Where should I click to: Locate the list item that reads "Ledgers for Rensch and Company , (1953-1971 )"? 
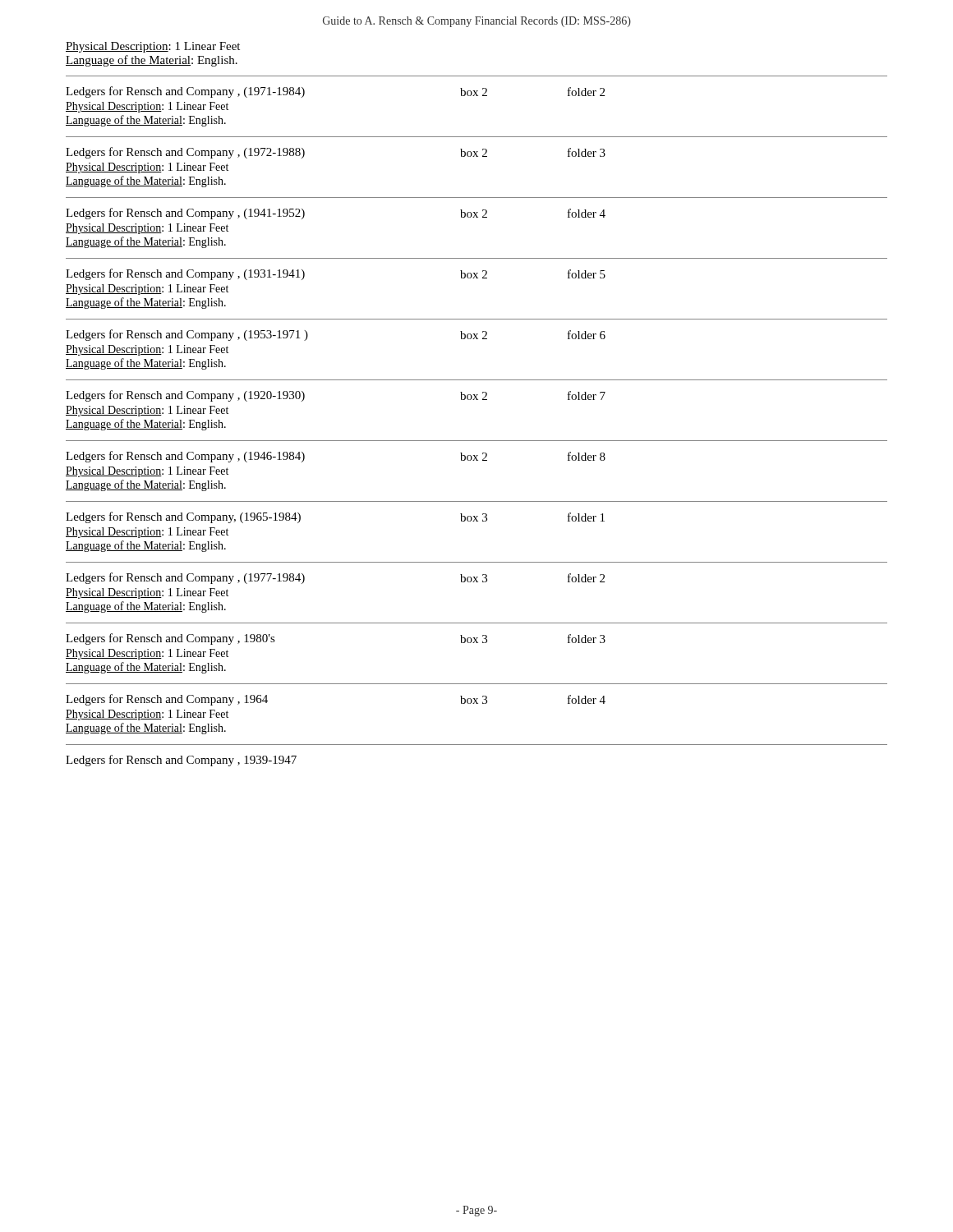tap(188, 335)
